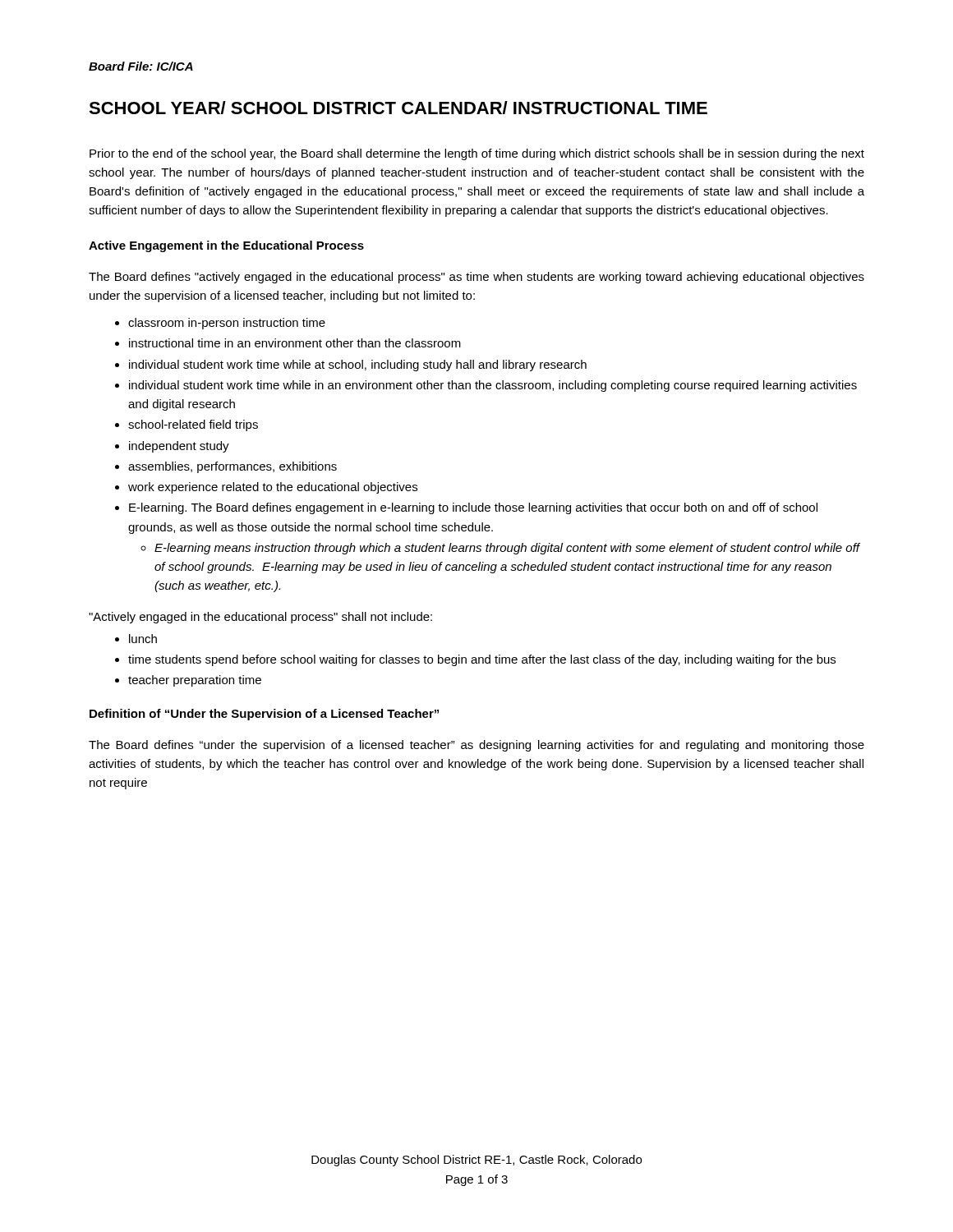Image resolution: width=953 pixels, height=1232 pixels.
Task: Point to "school-related field trips"
Action: click(x=193, y=425)
